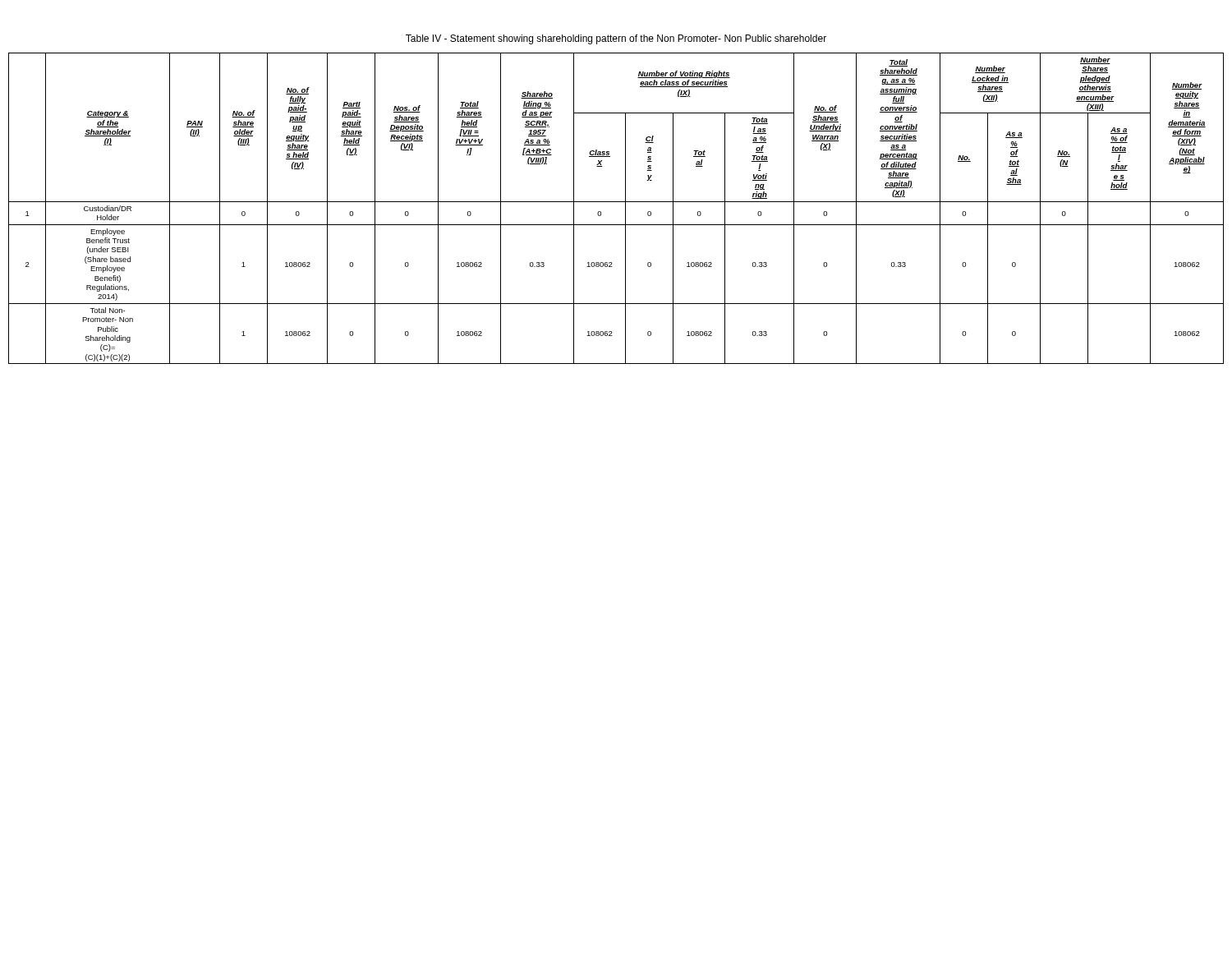Screen dimensions: 953x1232
Task: Select the table that reads "Category & of the Shareholder"
Action: click(616, 208)
